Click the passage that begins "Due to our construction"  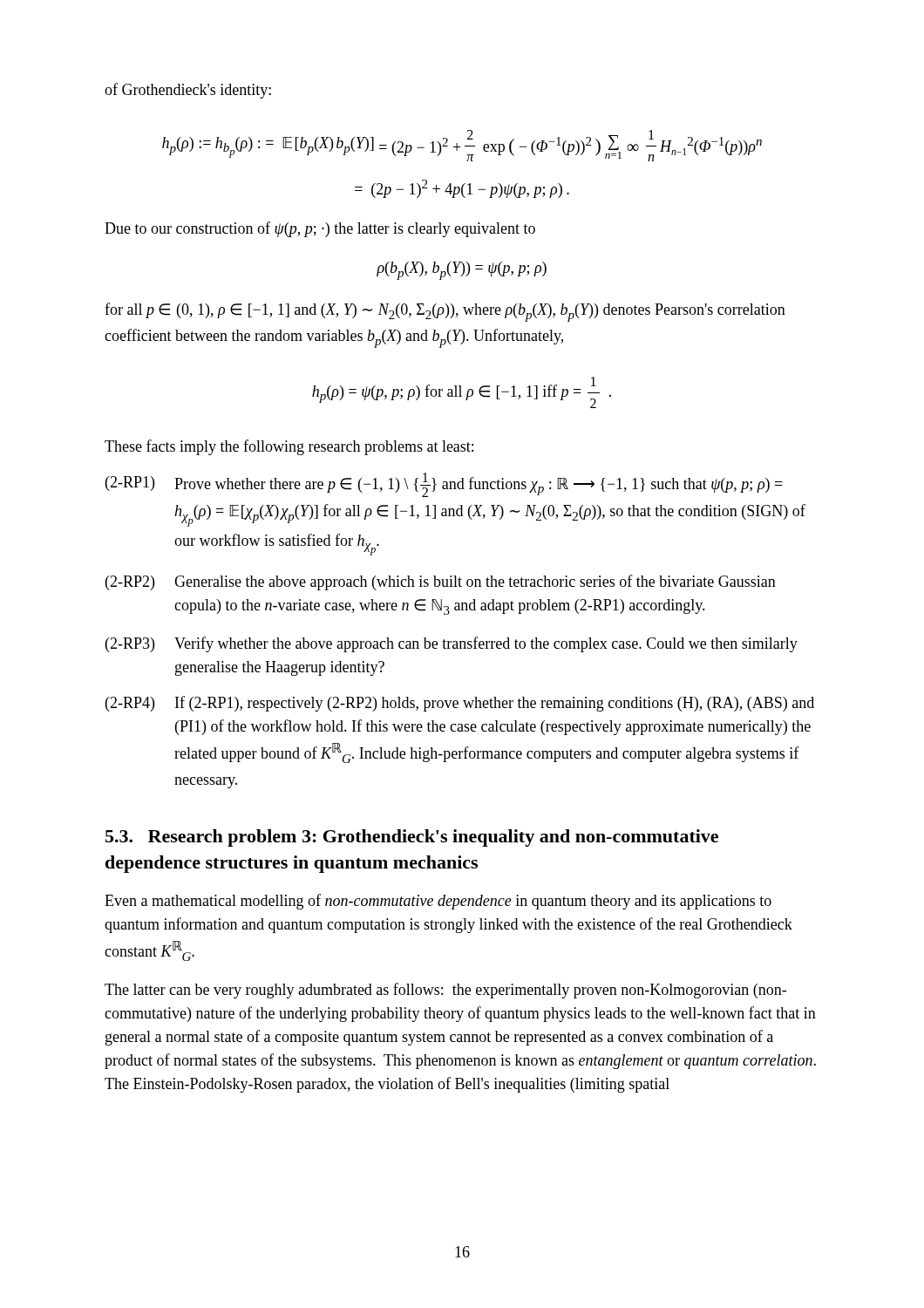320,228
